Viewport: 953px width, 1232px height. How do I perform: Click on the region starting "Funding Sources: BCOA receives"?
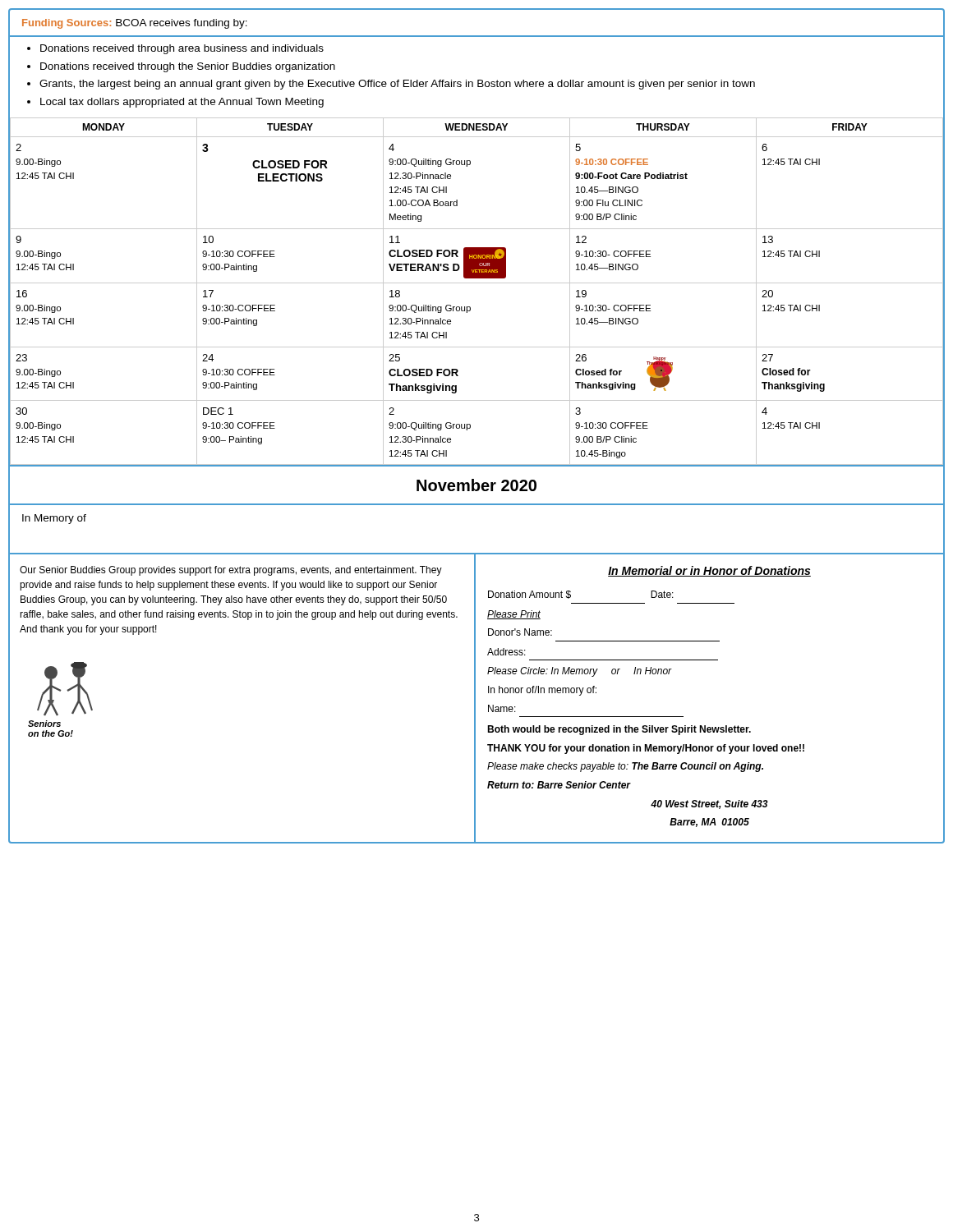[135, 23]
